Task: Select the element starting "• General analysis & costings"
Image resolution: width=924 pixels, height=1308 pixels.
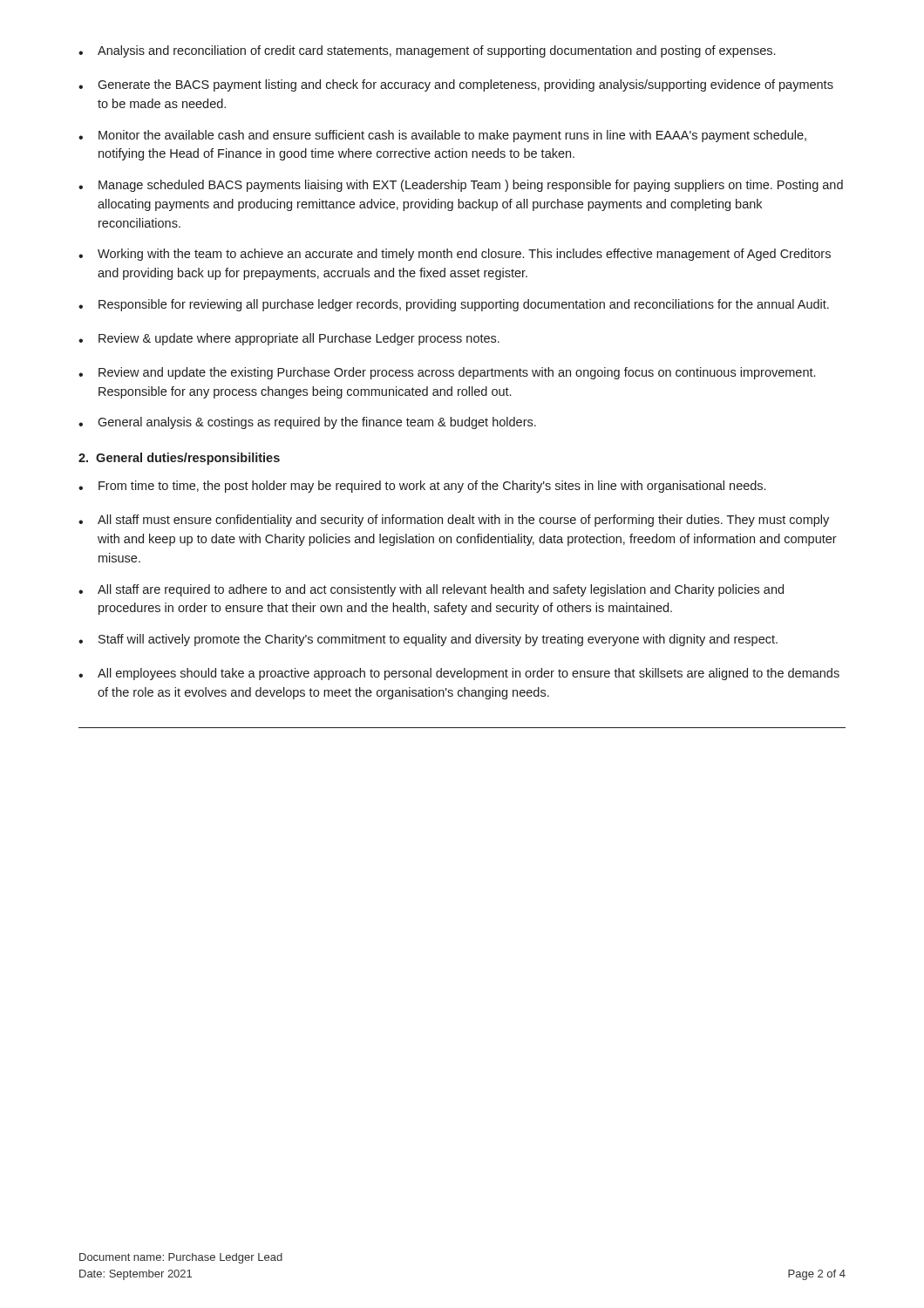Action: pos(462,424)
